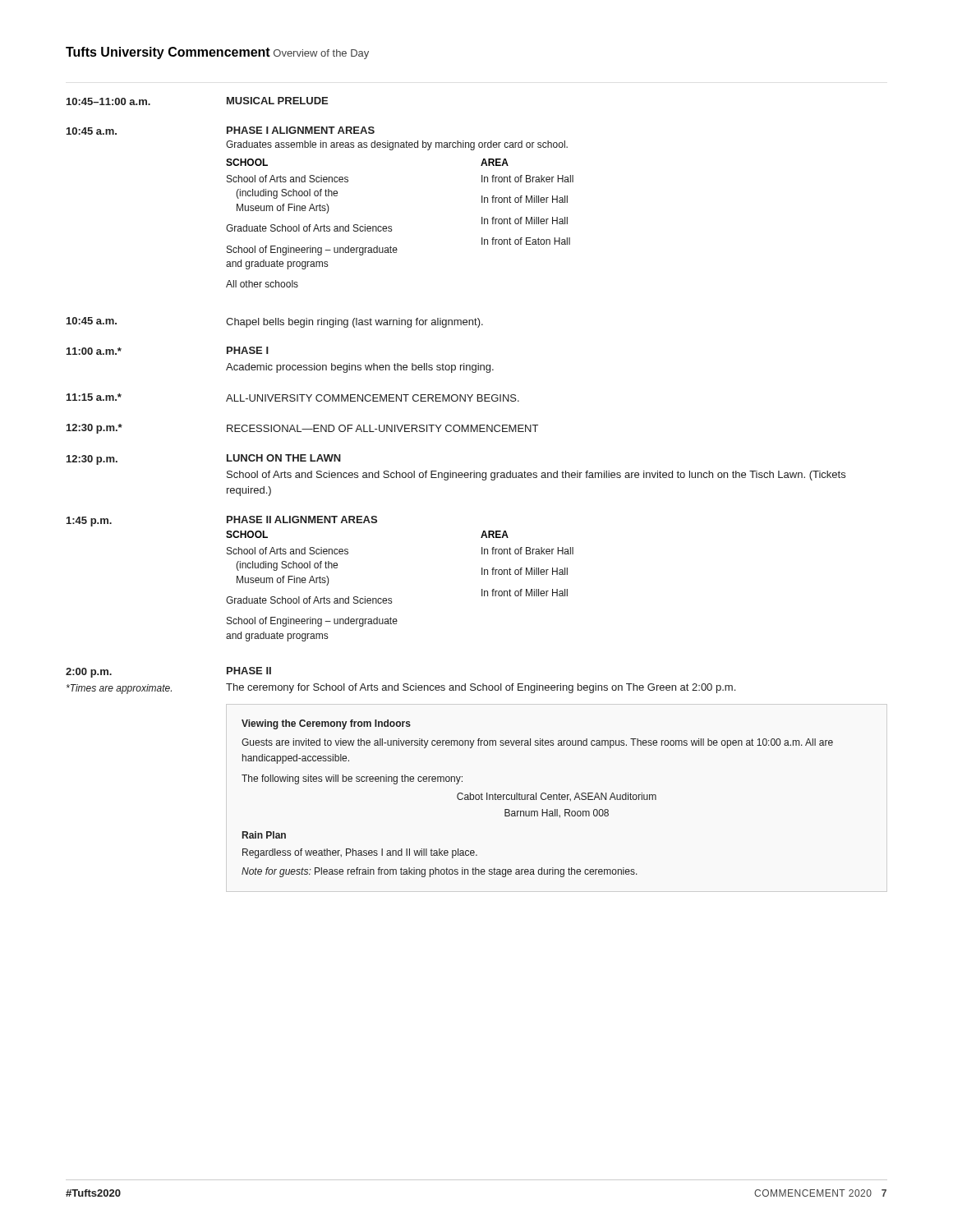Viewport: 953px width, 1232px height.
Task: Find the text that says "RECESSIONAL—END OF ALL-UNIVERSITY COMMENCEMENT"
Action: [x=382, y=428]
